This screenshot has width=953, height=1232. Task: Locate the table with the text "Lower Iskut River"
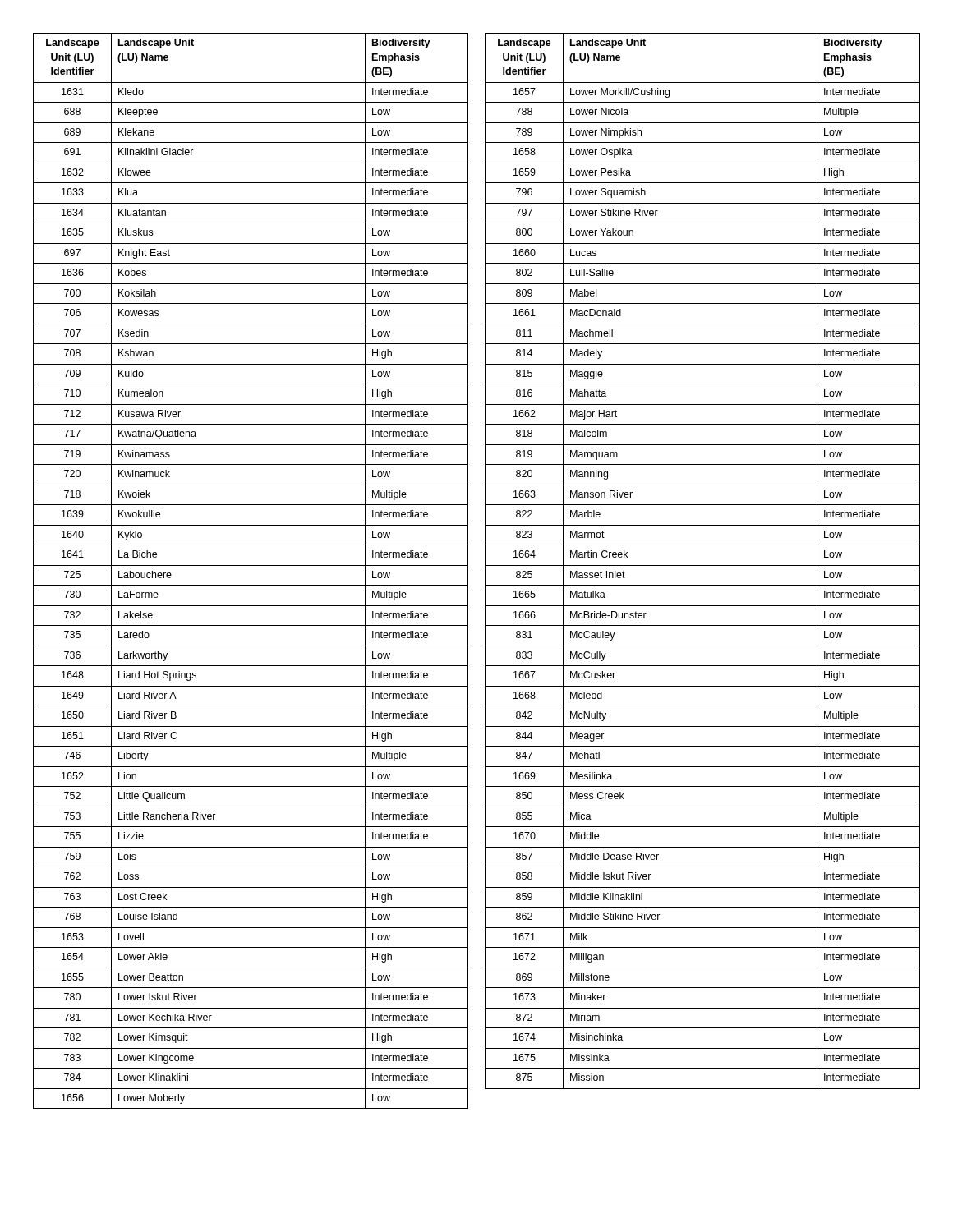[x=251, y=571]
